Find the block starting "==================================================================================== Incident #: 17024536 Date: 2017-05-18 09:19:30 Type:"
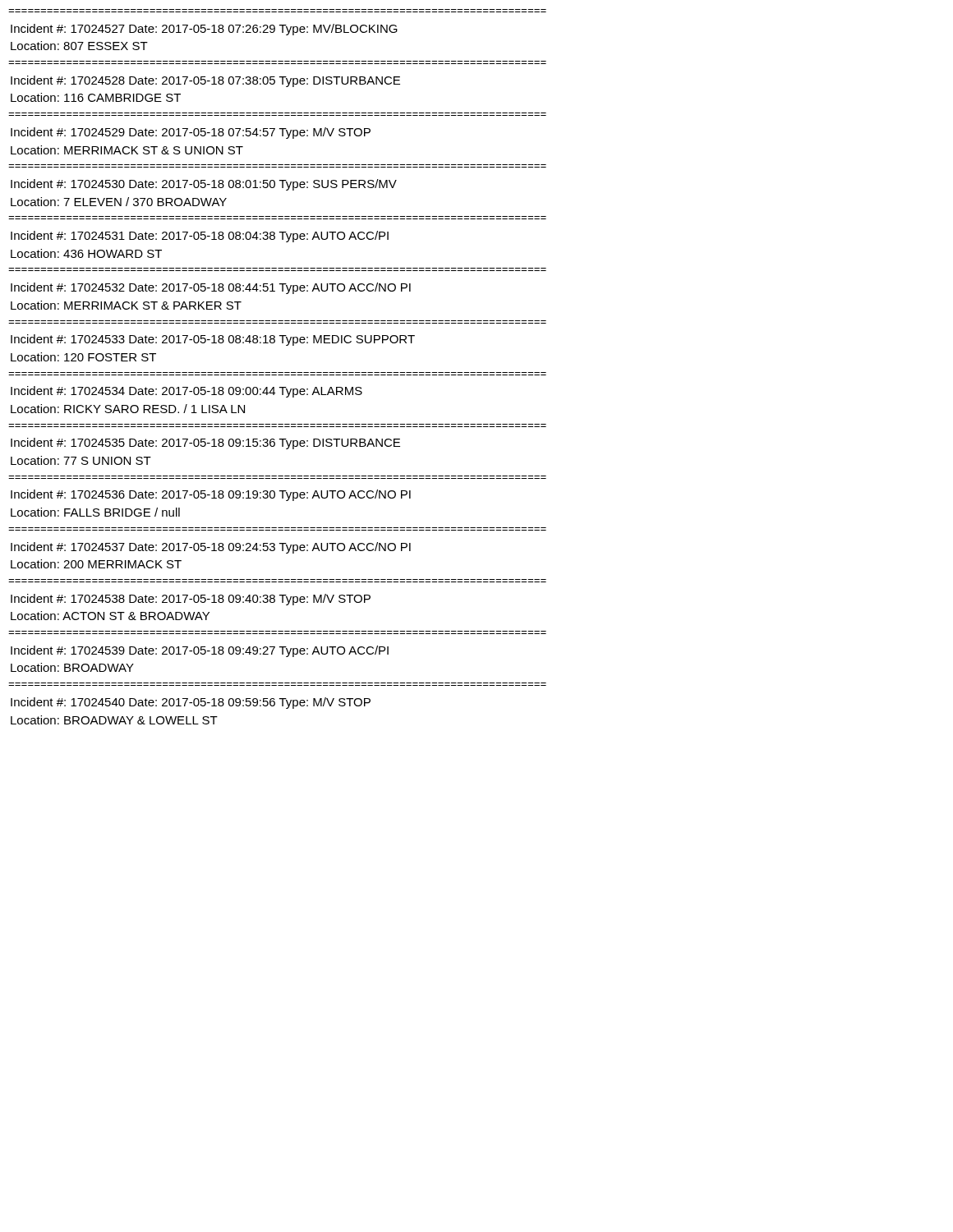Viewport: 953px width, 1232px height. click(211, 495)
